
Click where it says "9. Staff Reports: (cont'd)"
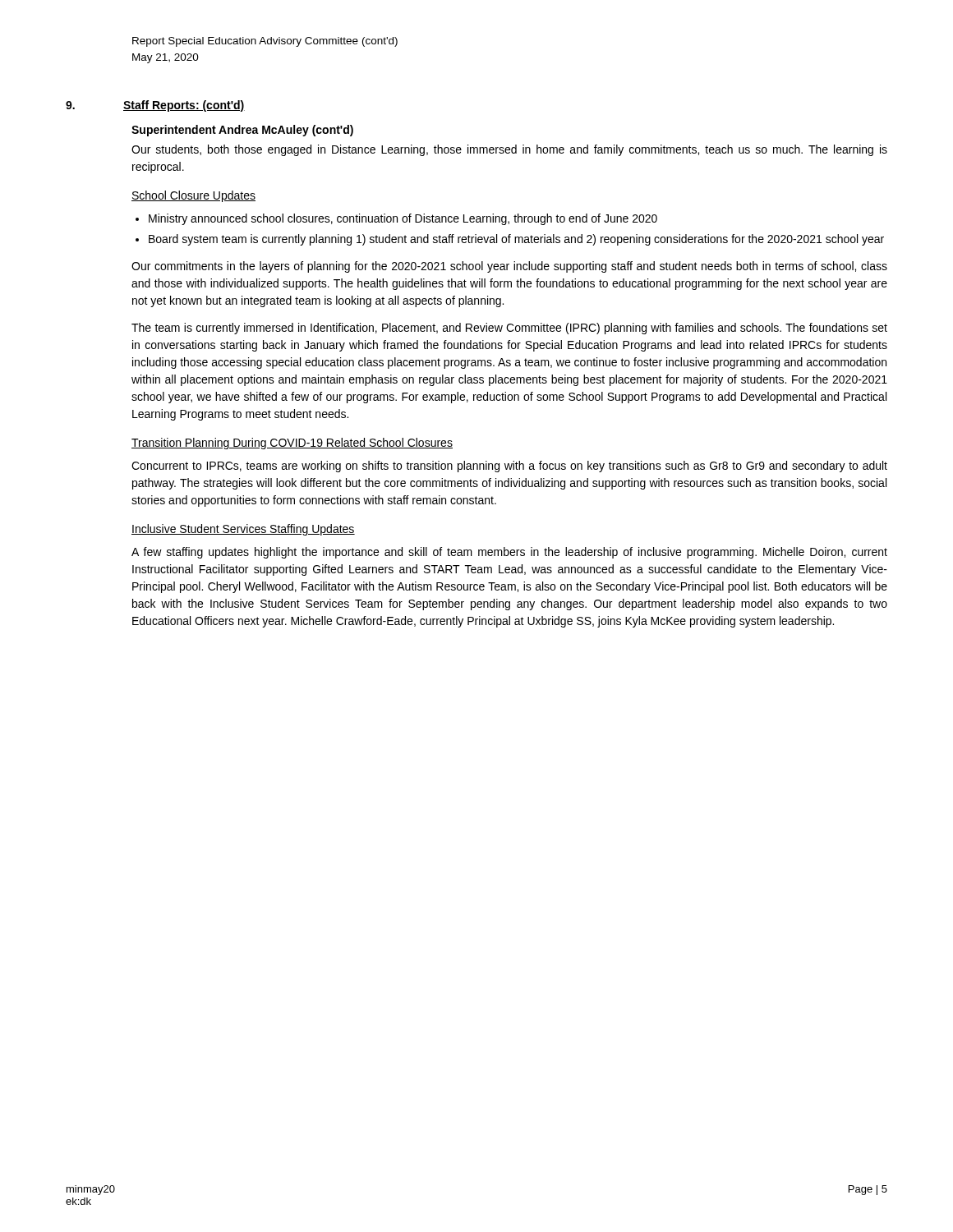(155, 105)
